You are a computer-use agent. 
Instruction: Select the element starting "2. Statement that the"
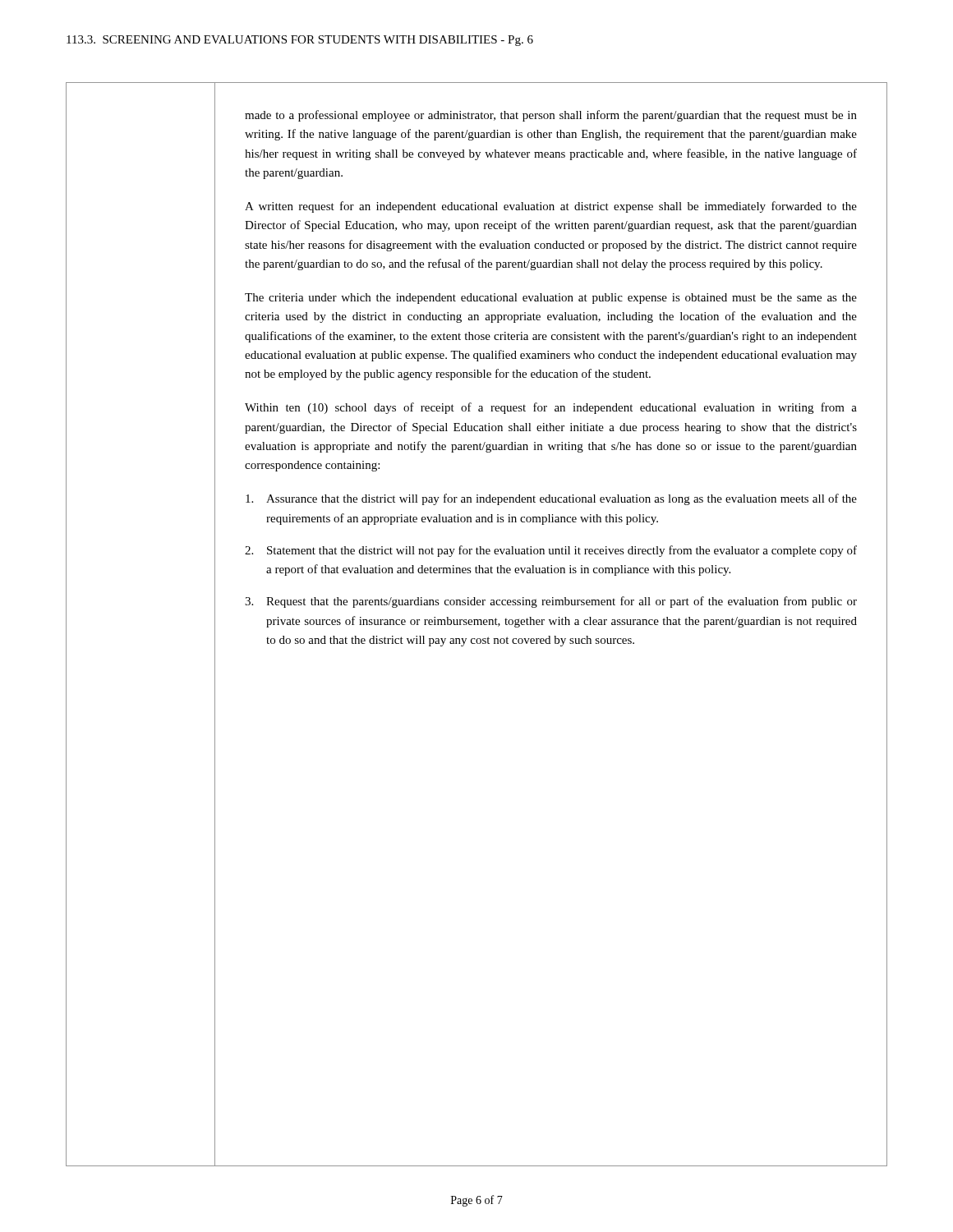click(551, 560)
